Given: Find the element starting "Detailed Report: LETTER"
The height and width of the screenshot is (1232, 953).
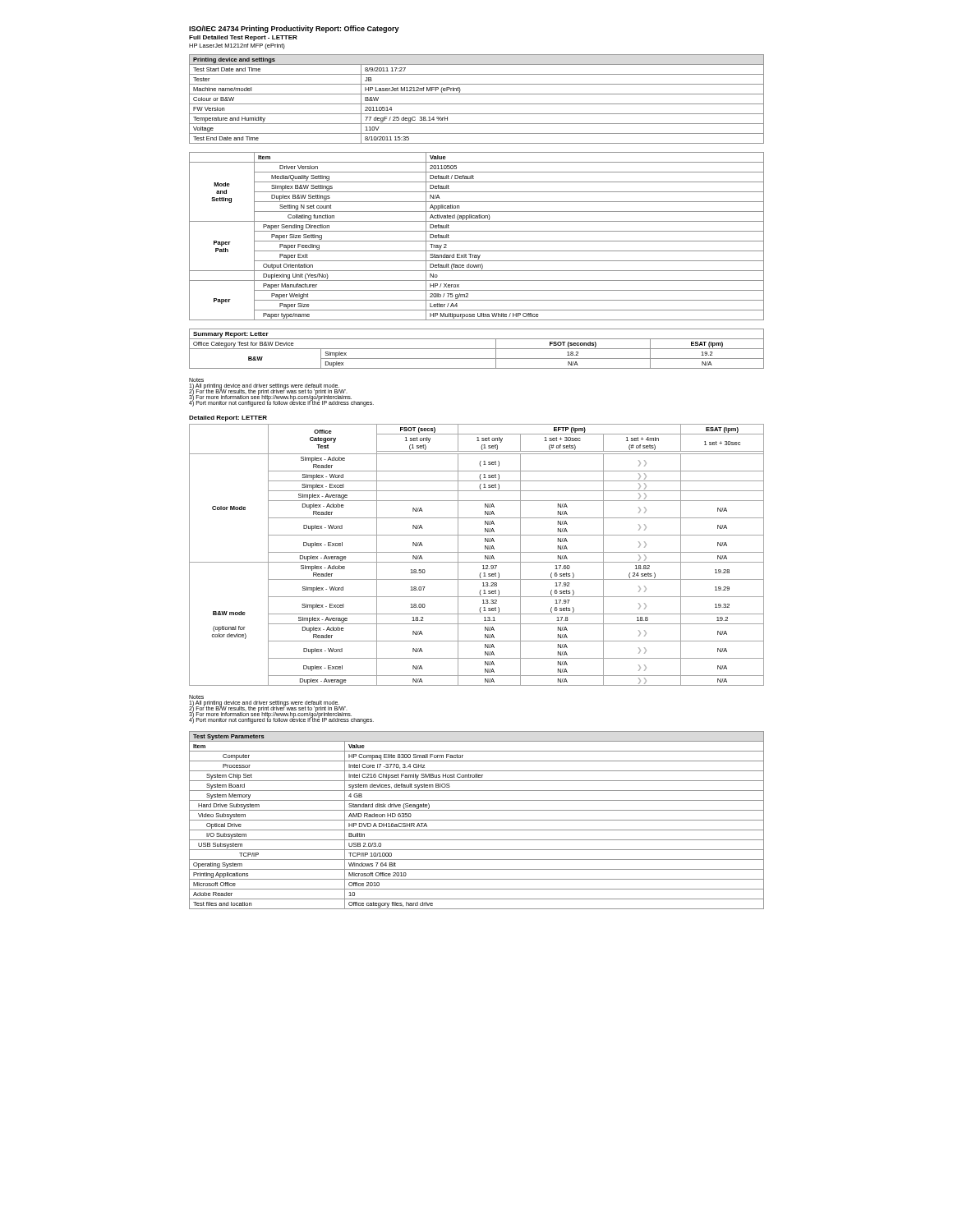Looking at the screenshot, I should click(228, 418).
